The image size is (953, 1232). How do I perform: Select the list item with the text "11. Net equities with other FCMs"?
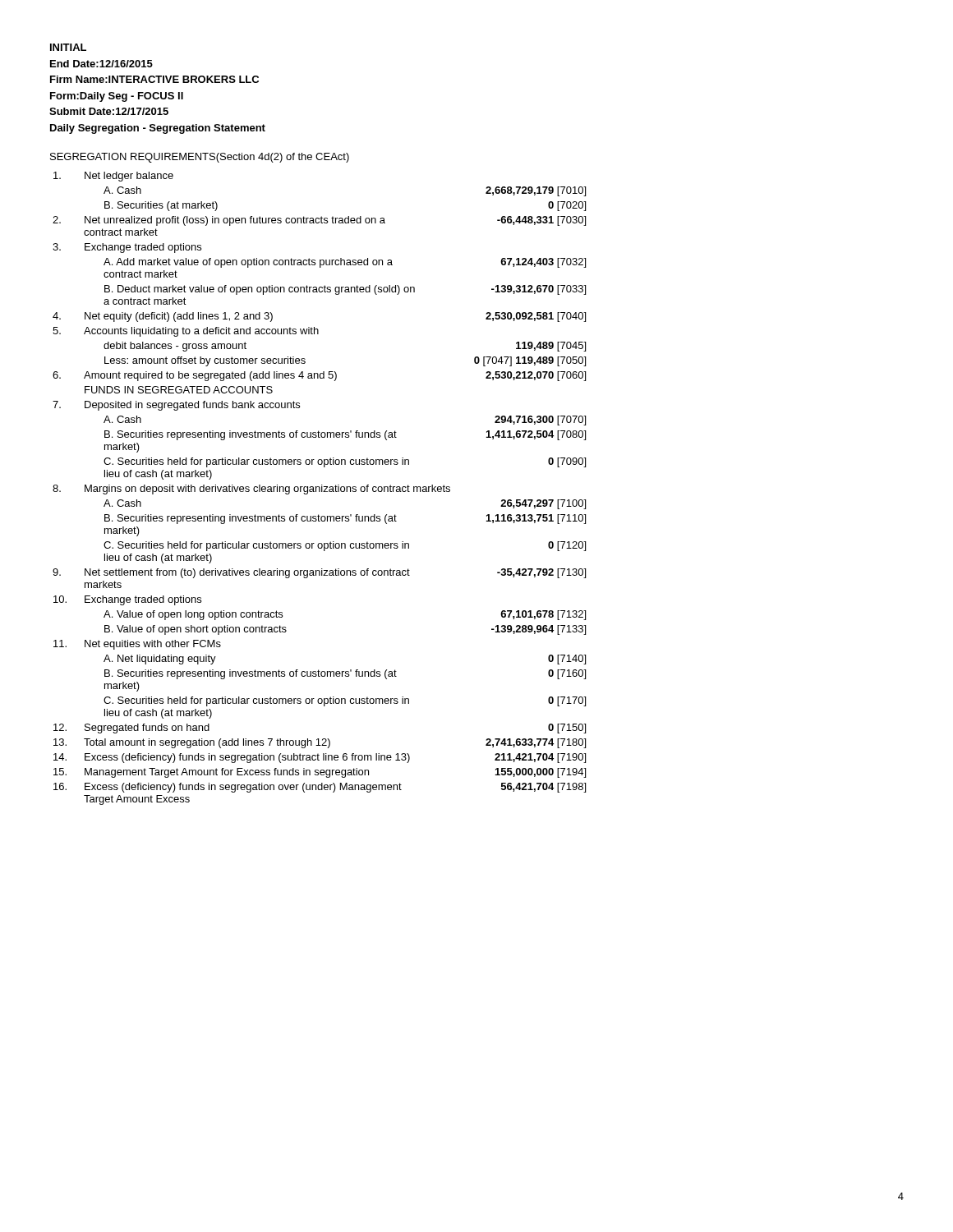[x=137, y=645]
